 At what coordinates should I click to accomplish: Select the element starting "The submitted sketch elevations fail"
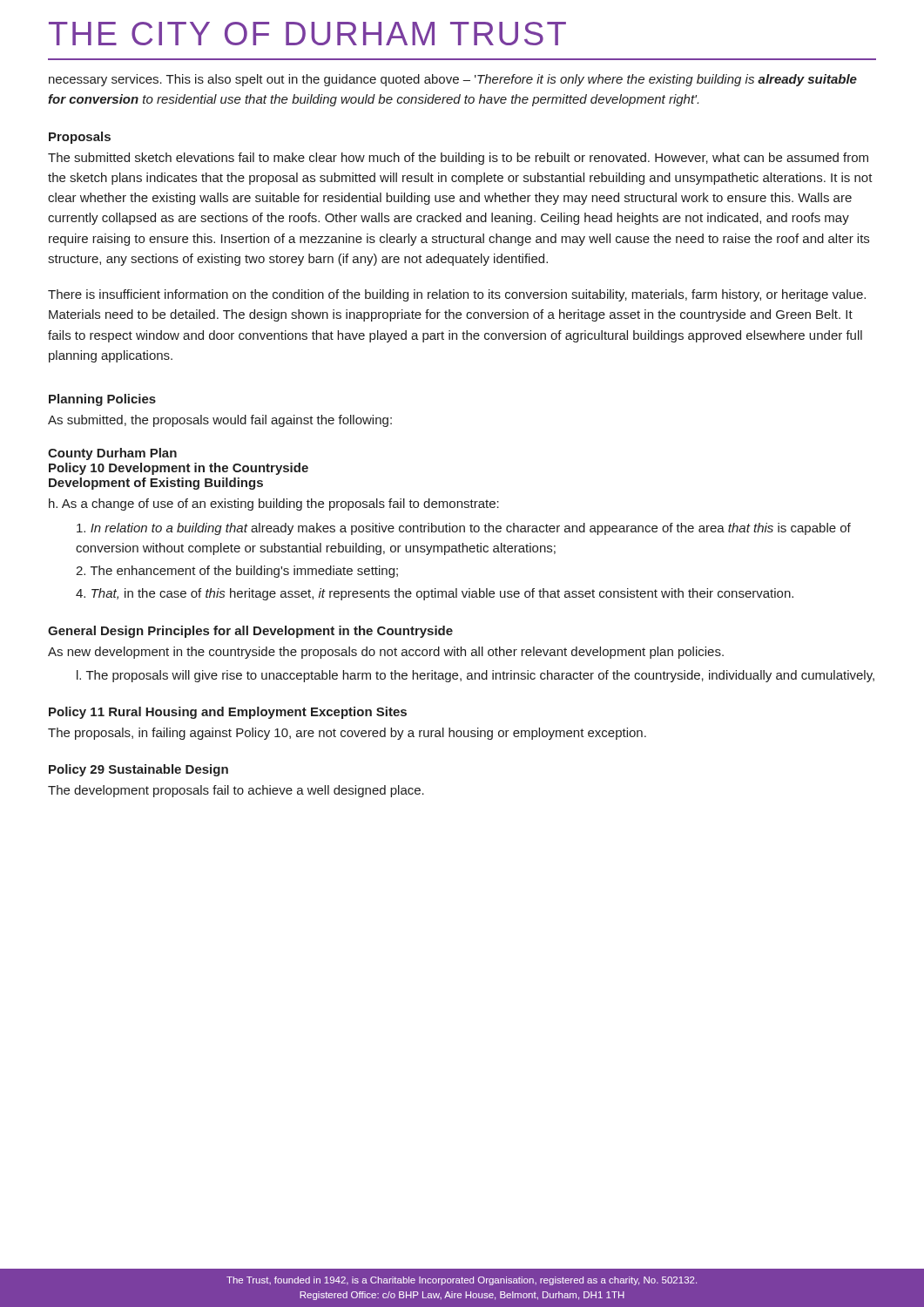[x=460, y=207]
